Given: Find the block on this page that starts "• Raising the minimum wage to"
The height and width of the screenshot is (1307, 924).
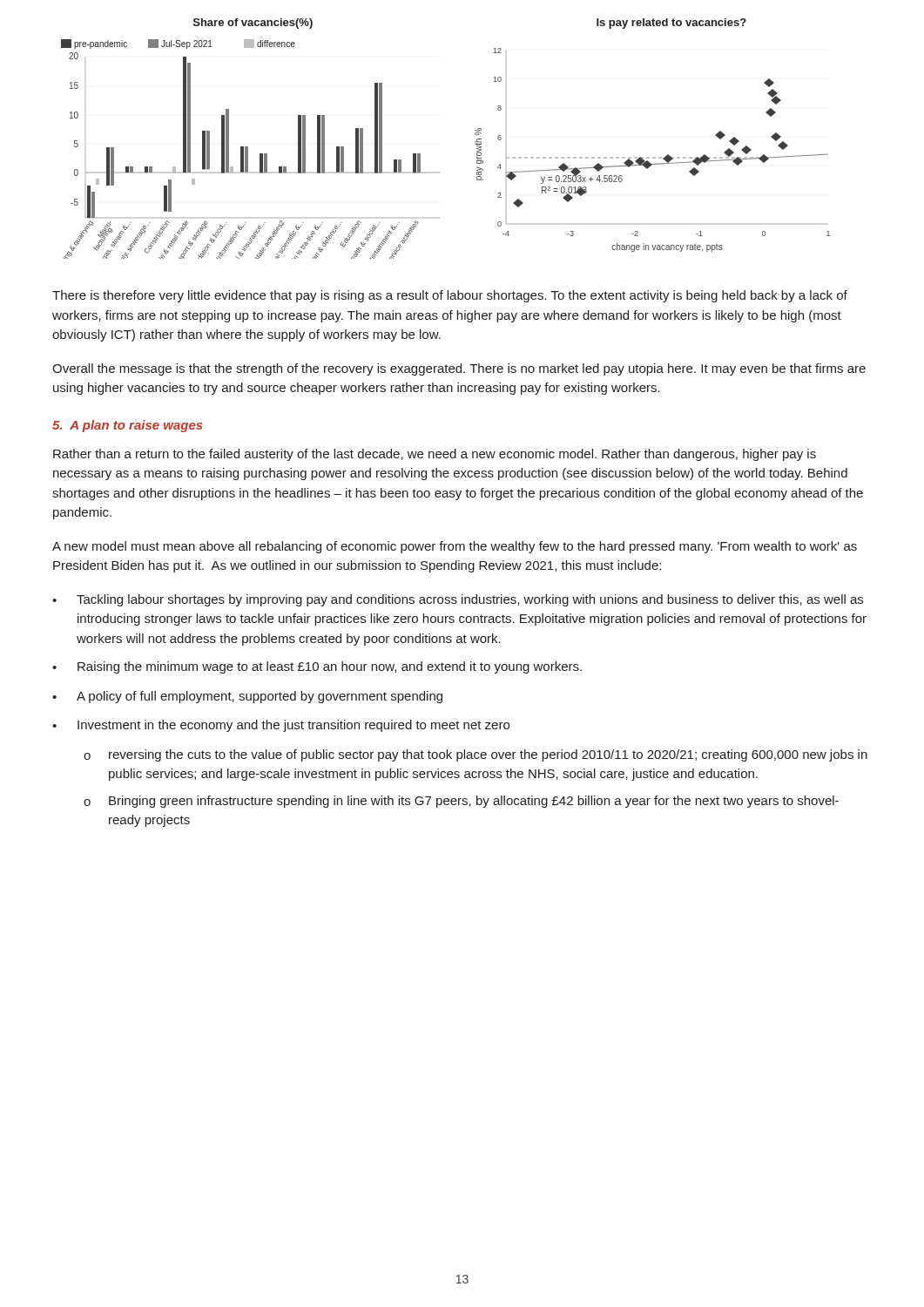Looking at the screenshot, I should (x=462, y=667).
